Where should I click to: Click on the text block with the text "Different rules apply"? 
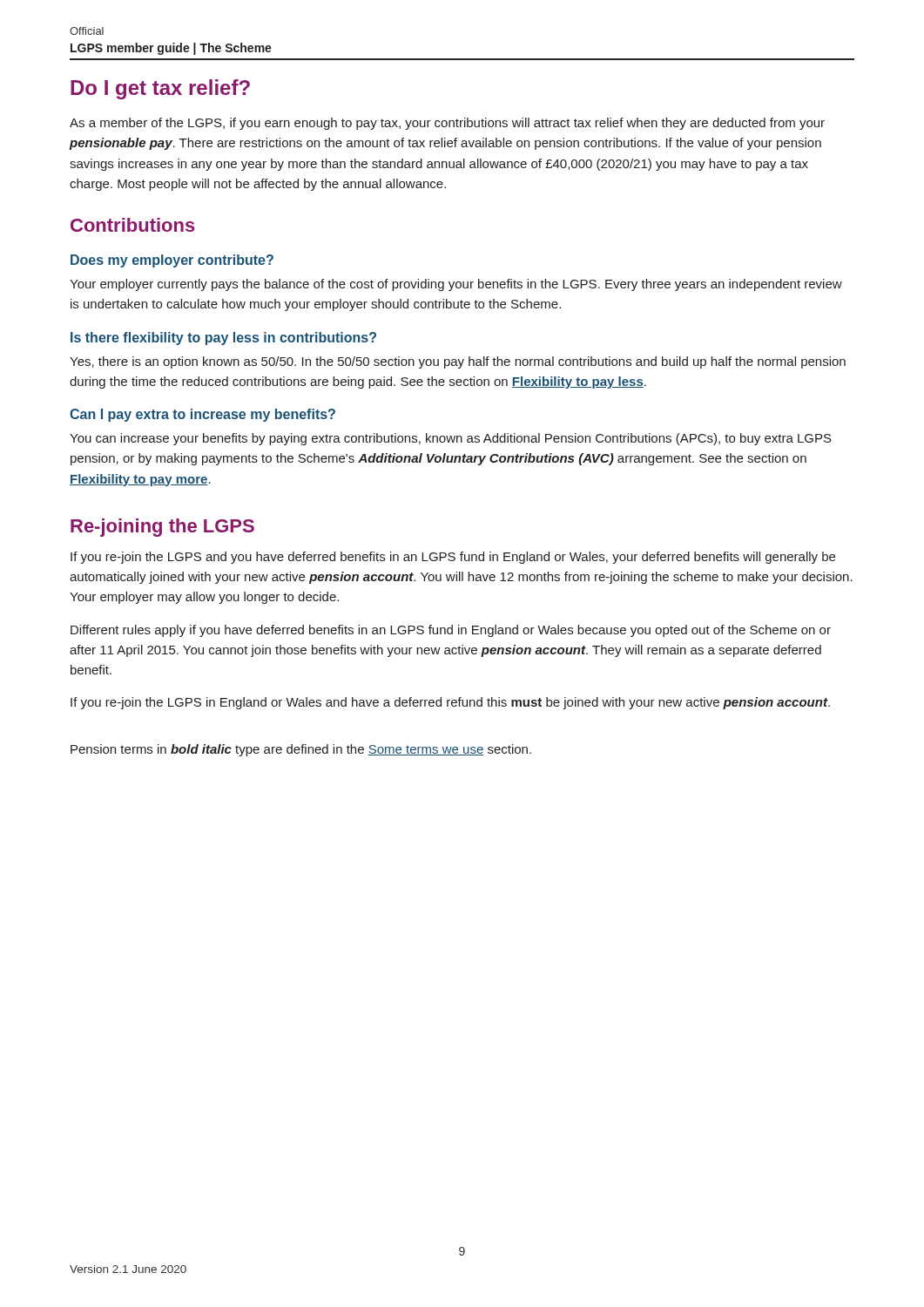450,649
